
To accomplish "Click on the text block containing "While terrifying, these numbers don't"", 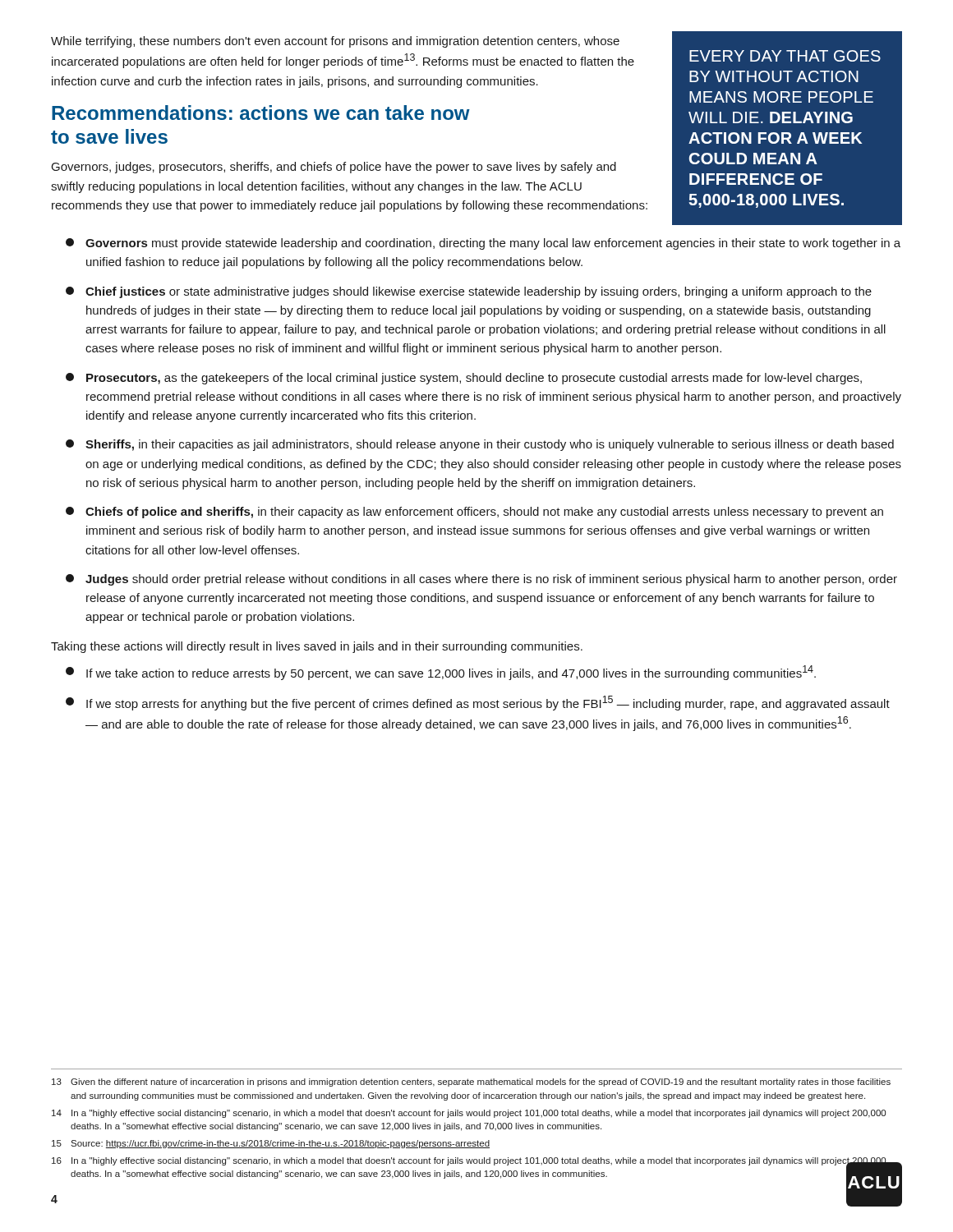I will coord(343,61).
